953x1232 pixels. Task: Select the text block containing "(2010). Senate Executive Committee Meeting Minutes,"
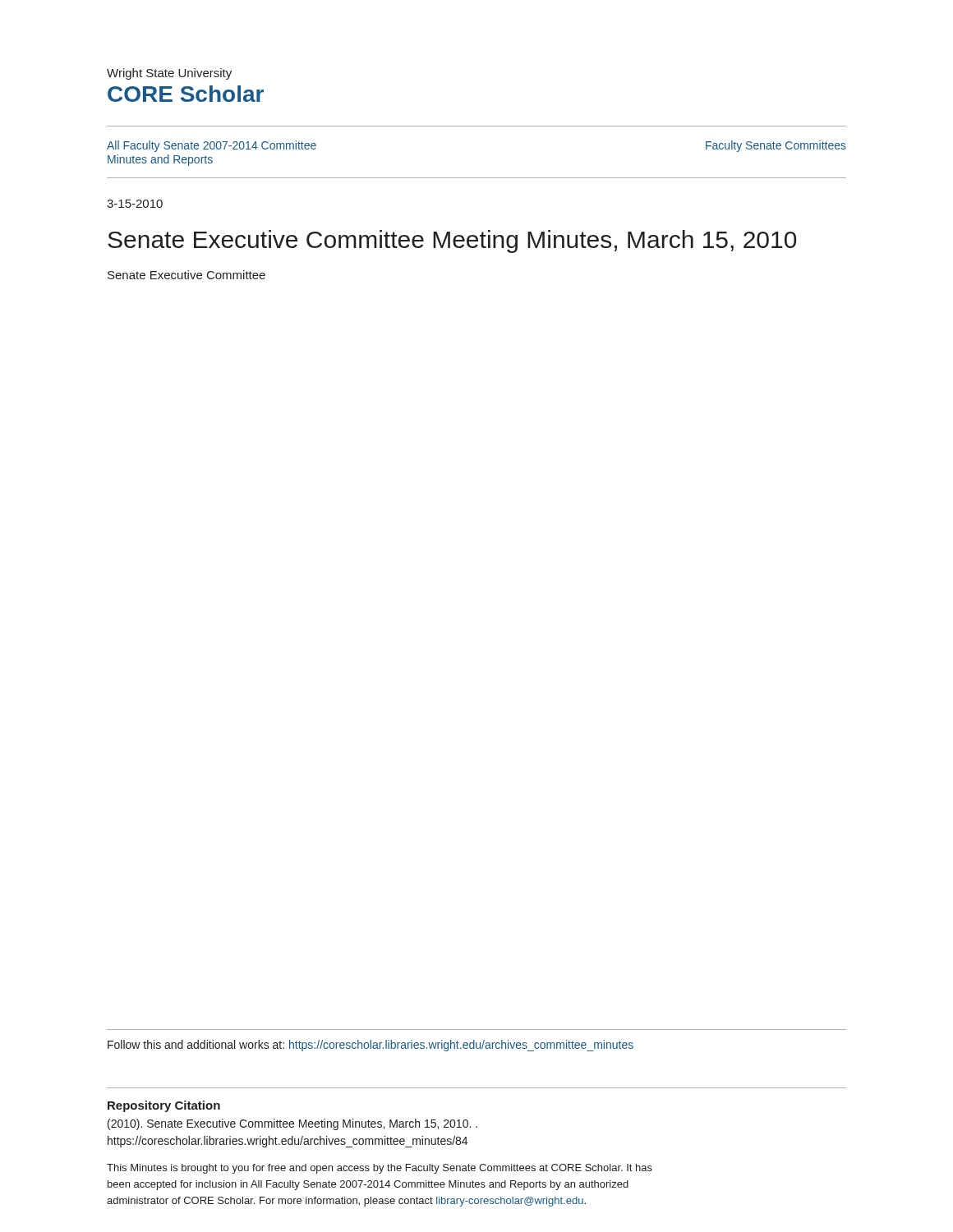tap(293, 1132)
